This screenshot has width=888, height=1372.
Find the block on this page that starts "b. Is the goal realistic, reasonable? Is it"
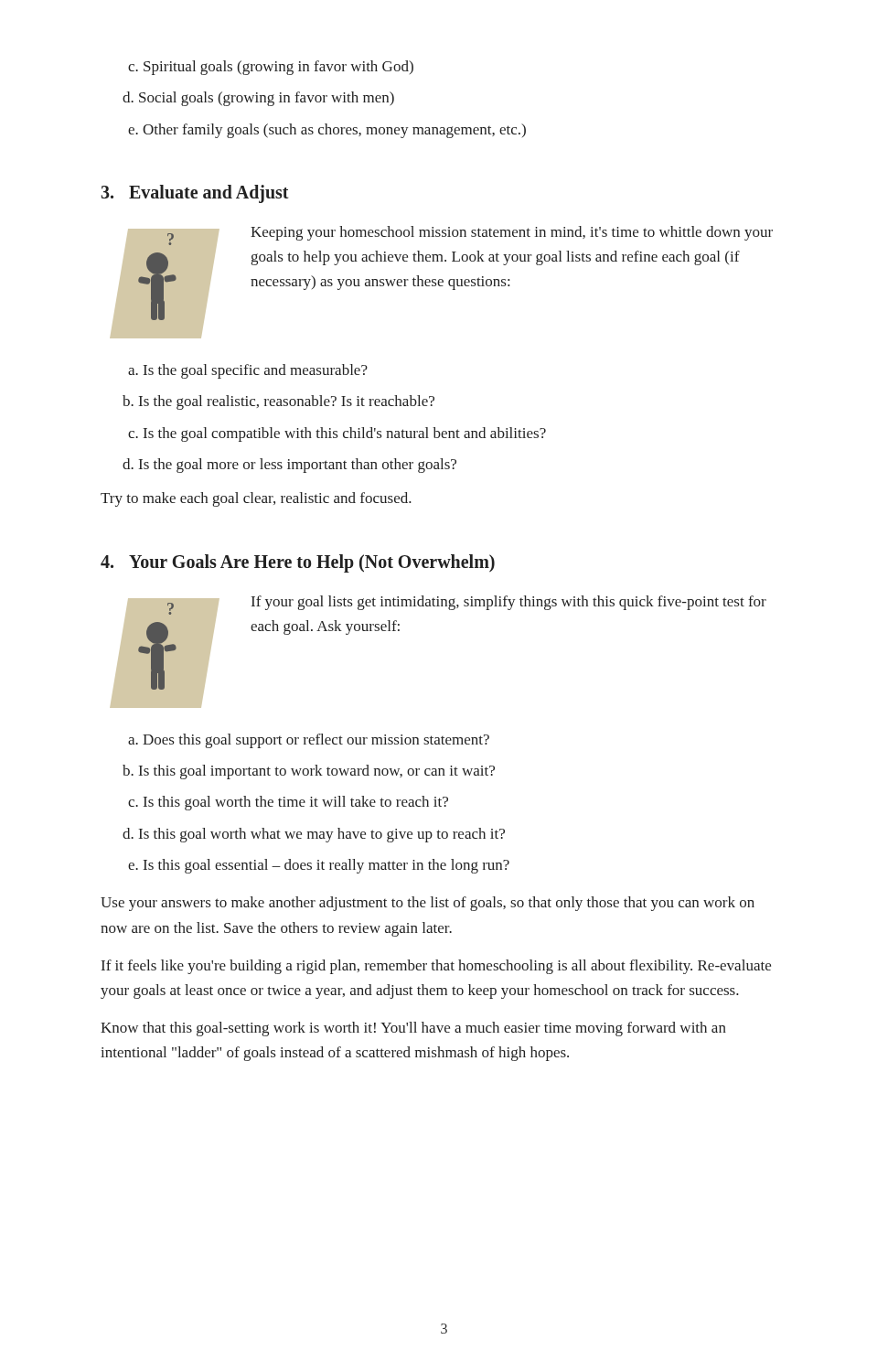click(279, 401)
